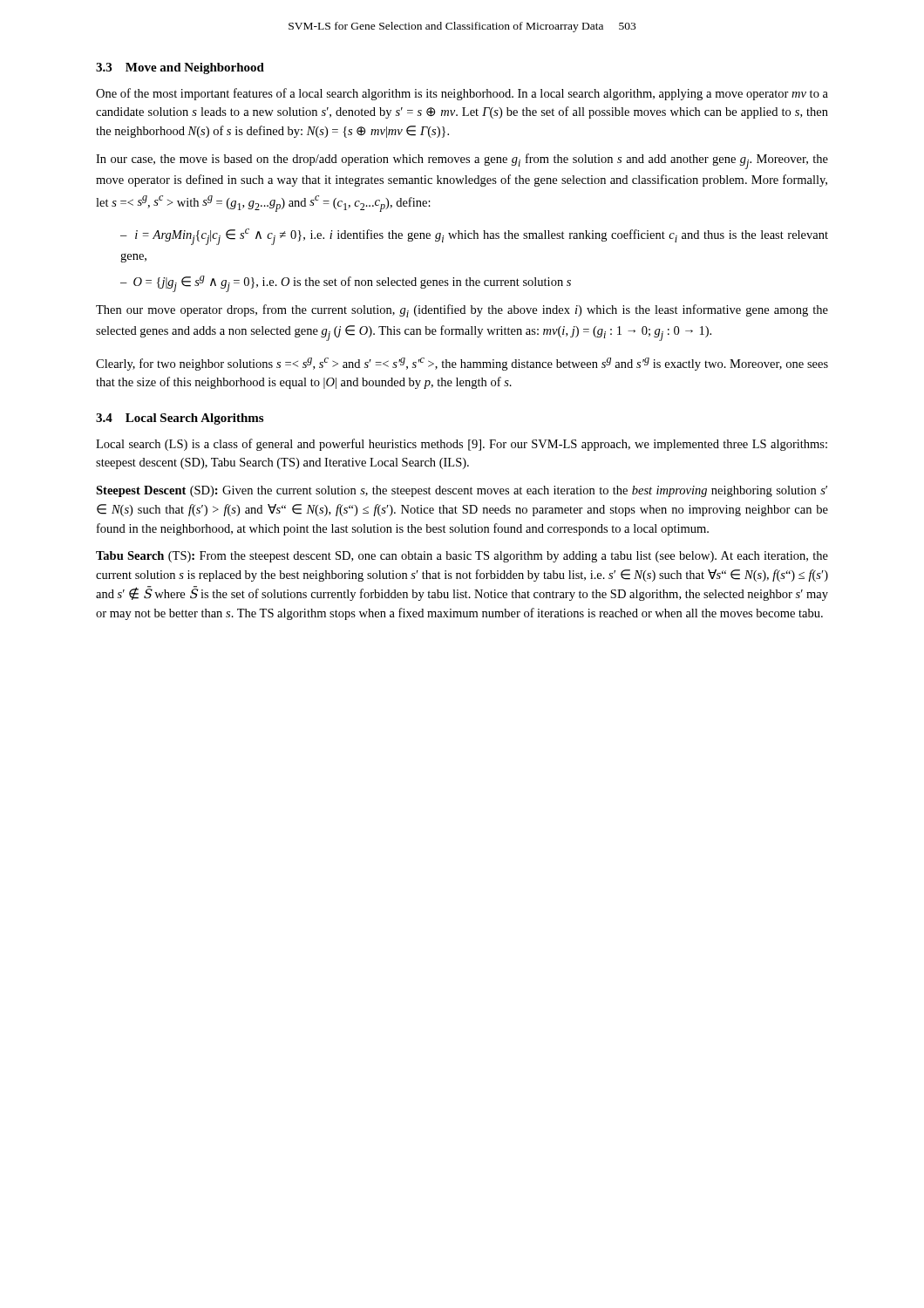The height and width of the screenshot is (1308, 924).
Task: Find the text starting "Then our move operator drops, from the"
Action: pos(462,322)
